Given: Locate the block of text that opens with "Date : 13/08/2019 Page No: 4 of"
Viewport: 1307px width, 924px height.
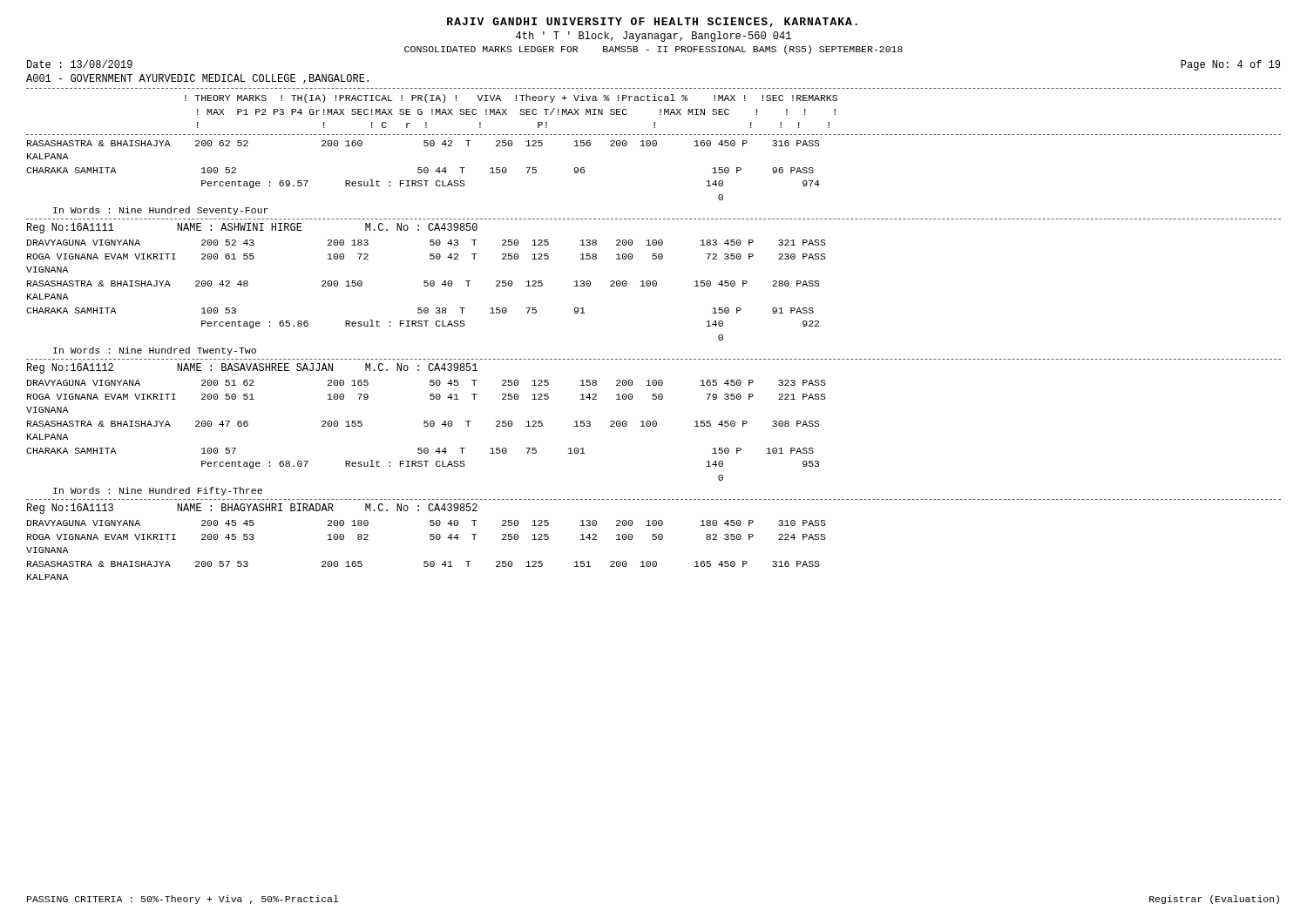Looking at the screenshot, I should 79,64.
